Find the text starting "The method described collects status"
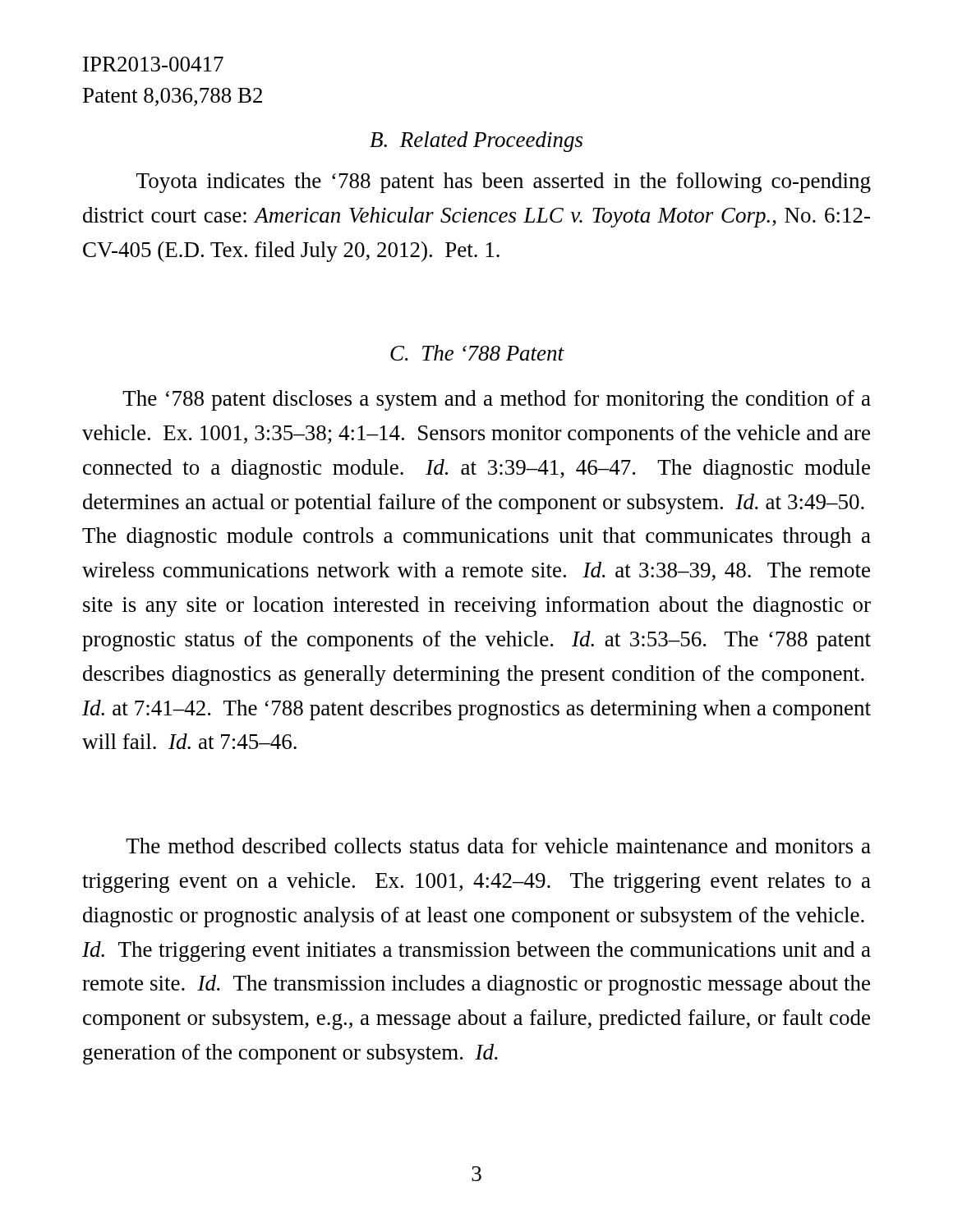The height and width of the screenshot is (1232, 953). coord(476,949)
